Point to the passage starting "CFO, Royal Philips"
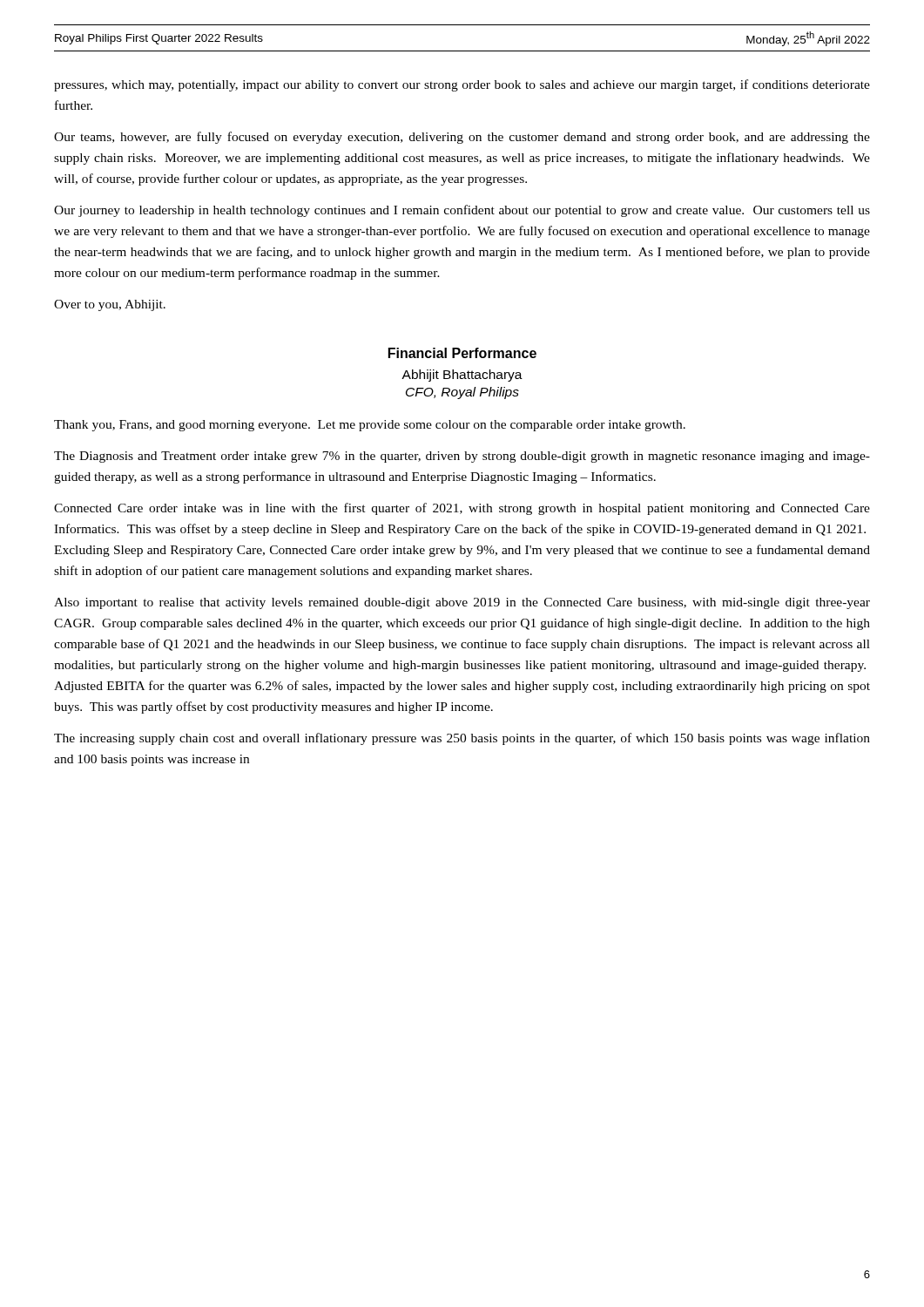 click(462, 392)
